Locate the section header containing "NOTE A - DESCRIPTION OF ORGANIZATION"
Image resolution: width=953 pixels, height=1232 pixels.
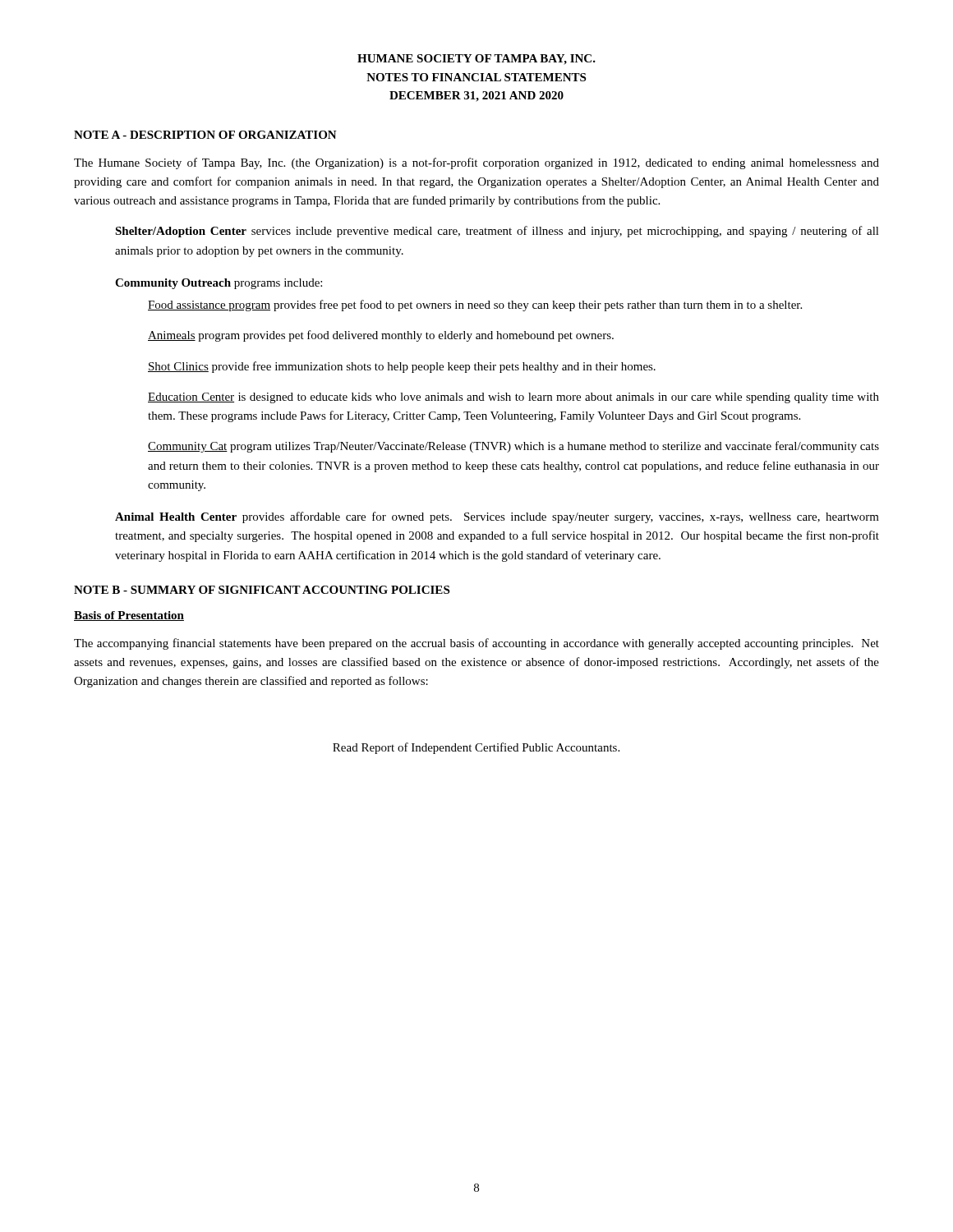pos(205,134)
